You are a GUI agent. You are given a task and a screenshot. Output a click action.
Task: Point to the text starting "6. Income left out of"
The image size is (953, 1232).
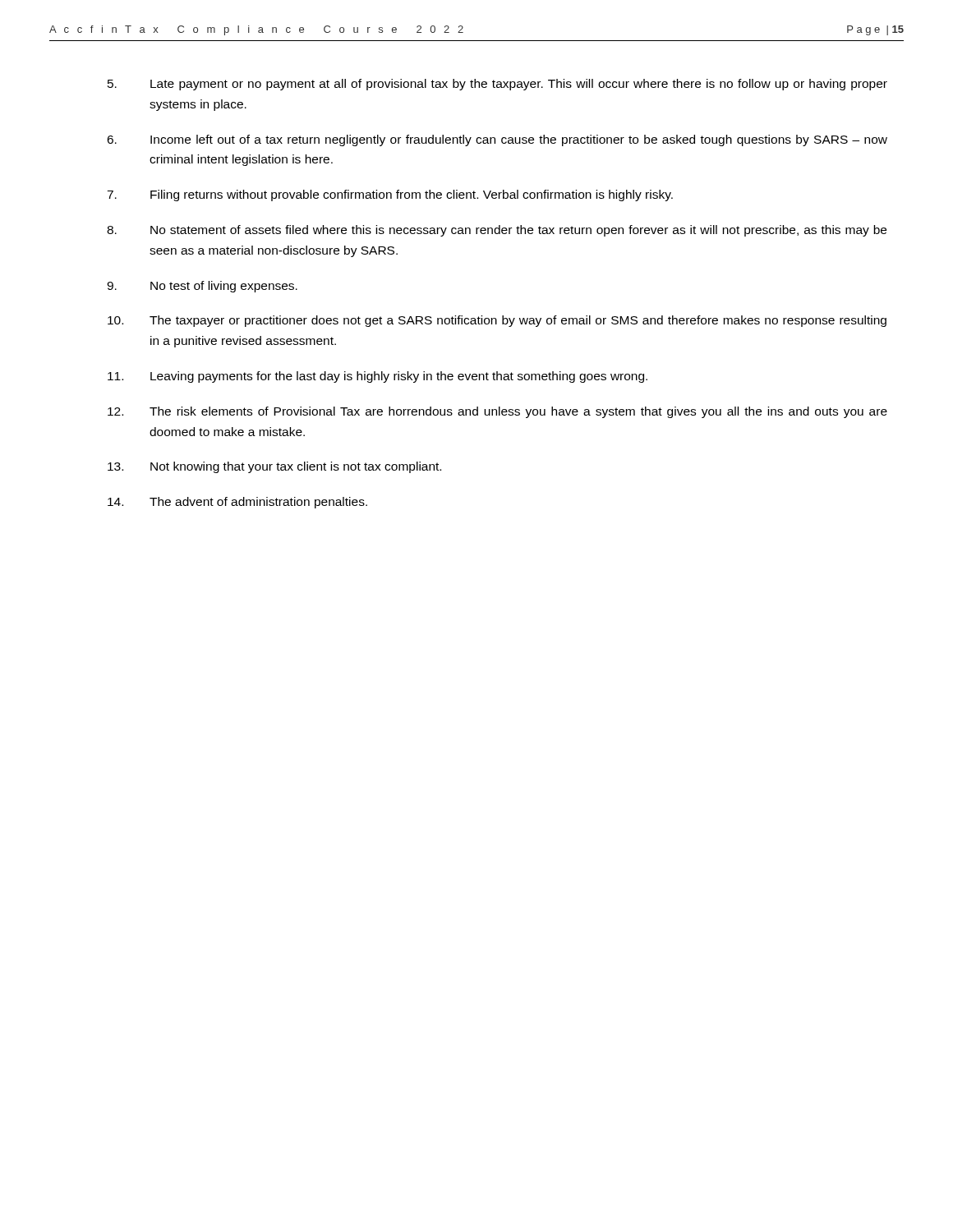(x=497, y=150)
